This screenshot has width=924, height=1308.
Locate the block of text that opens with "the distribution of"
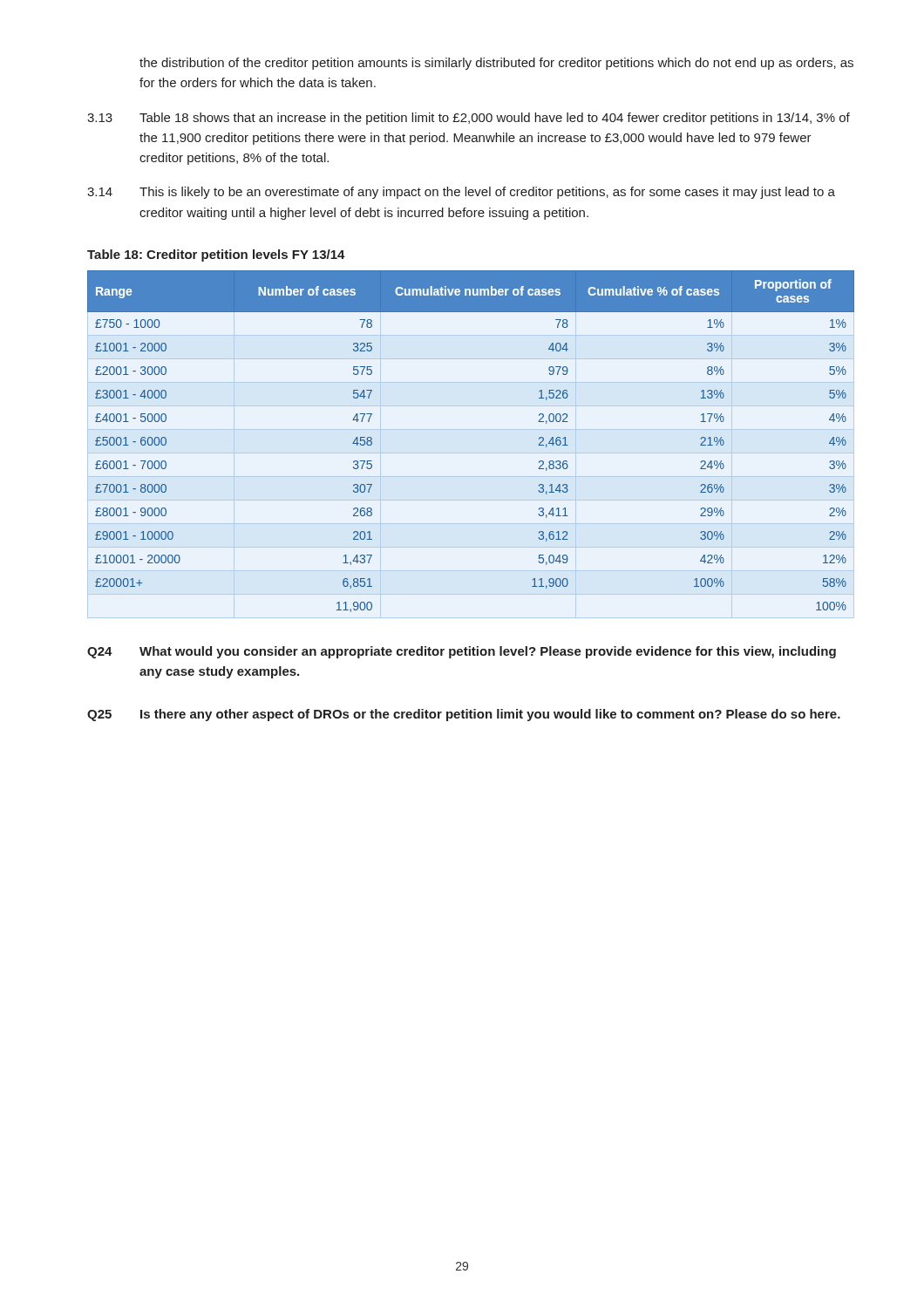point(497,72)
